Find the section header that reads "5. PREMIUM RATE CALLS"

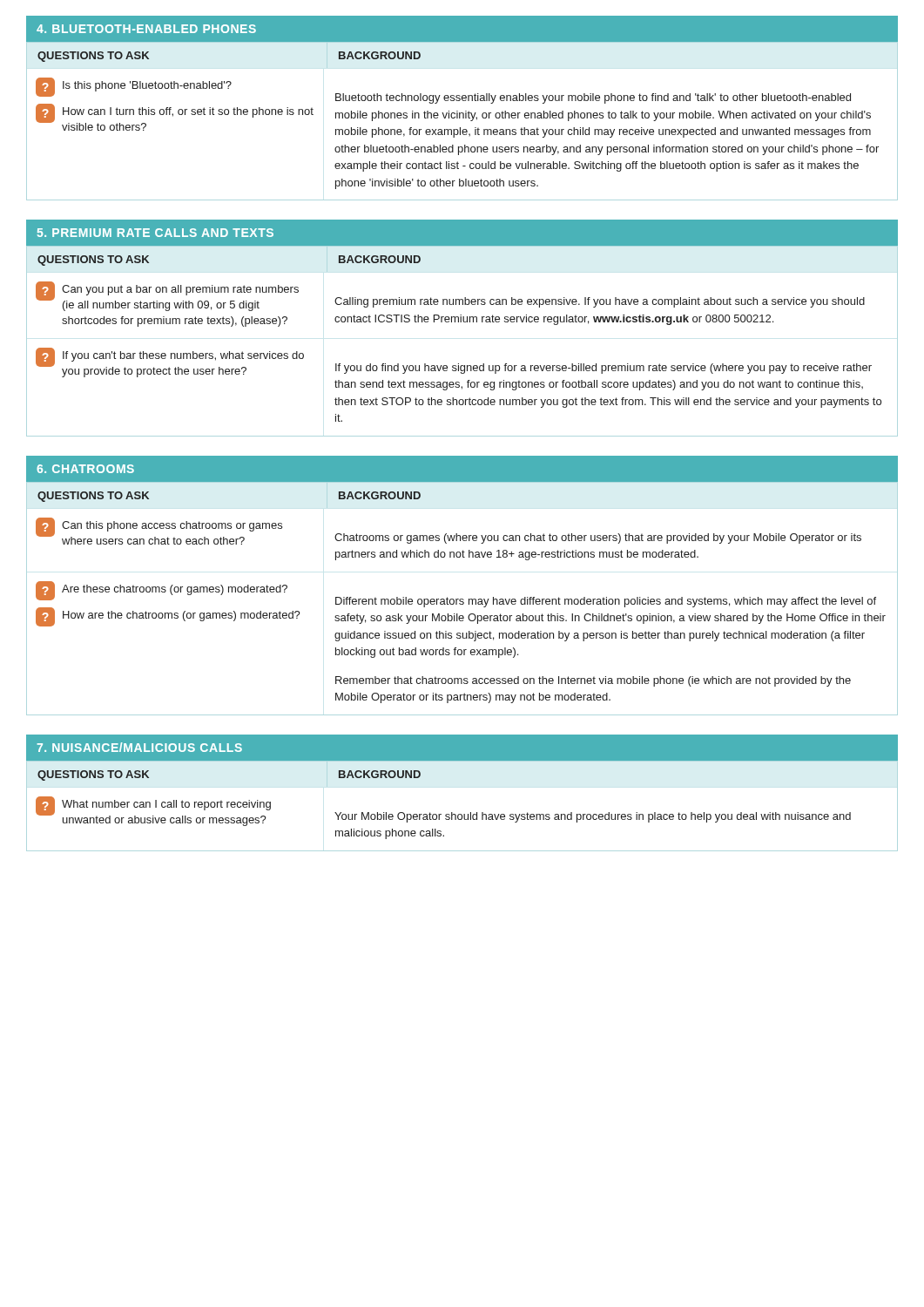pyautogui.click(x=156, y=233)
